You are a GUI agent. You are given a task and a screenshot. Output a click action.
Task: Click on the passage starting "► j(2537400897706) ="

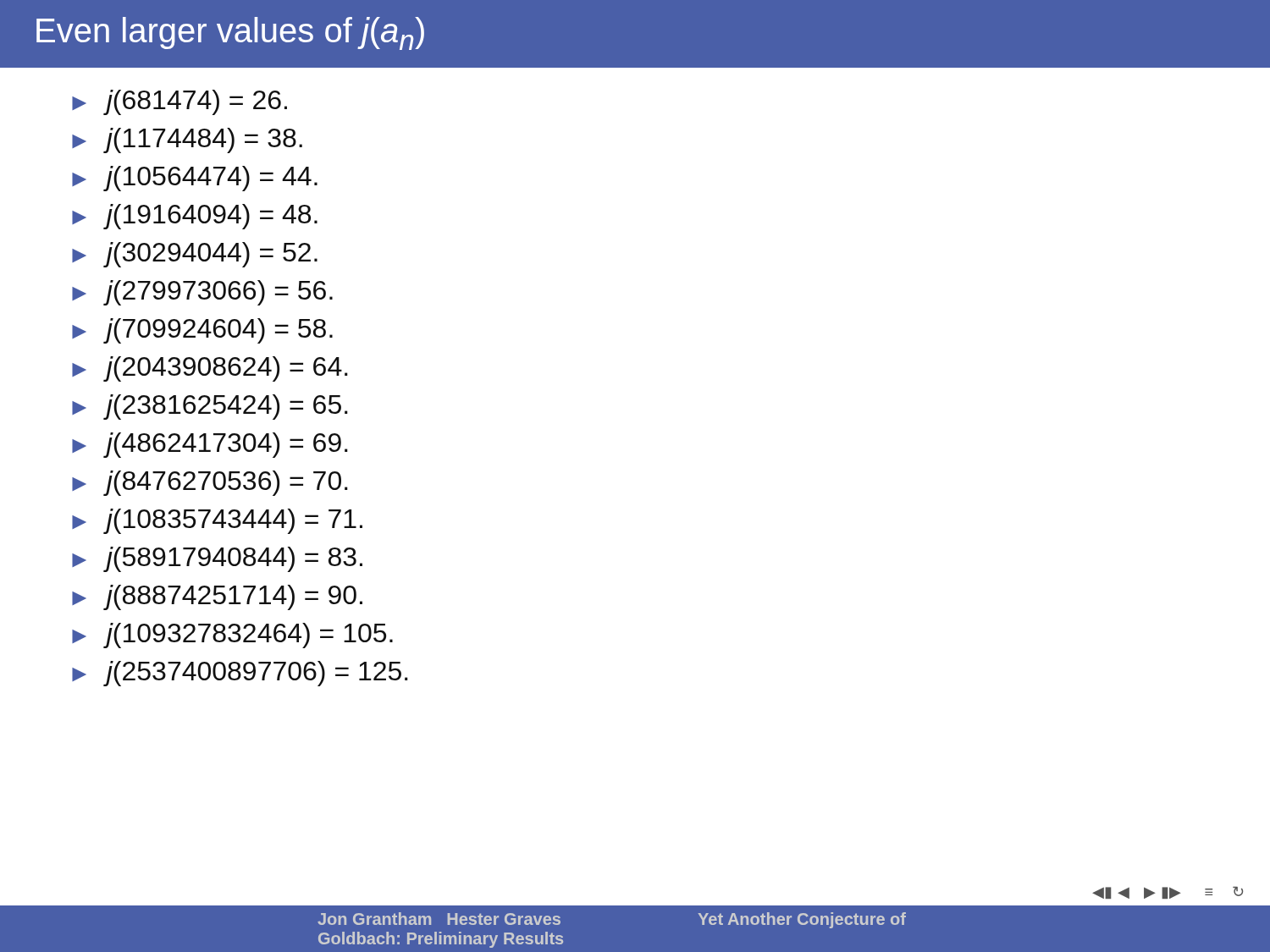coord(239,671)
